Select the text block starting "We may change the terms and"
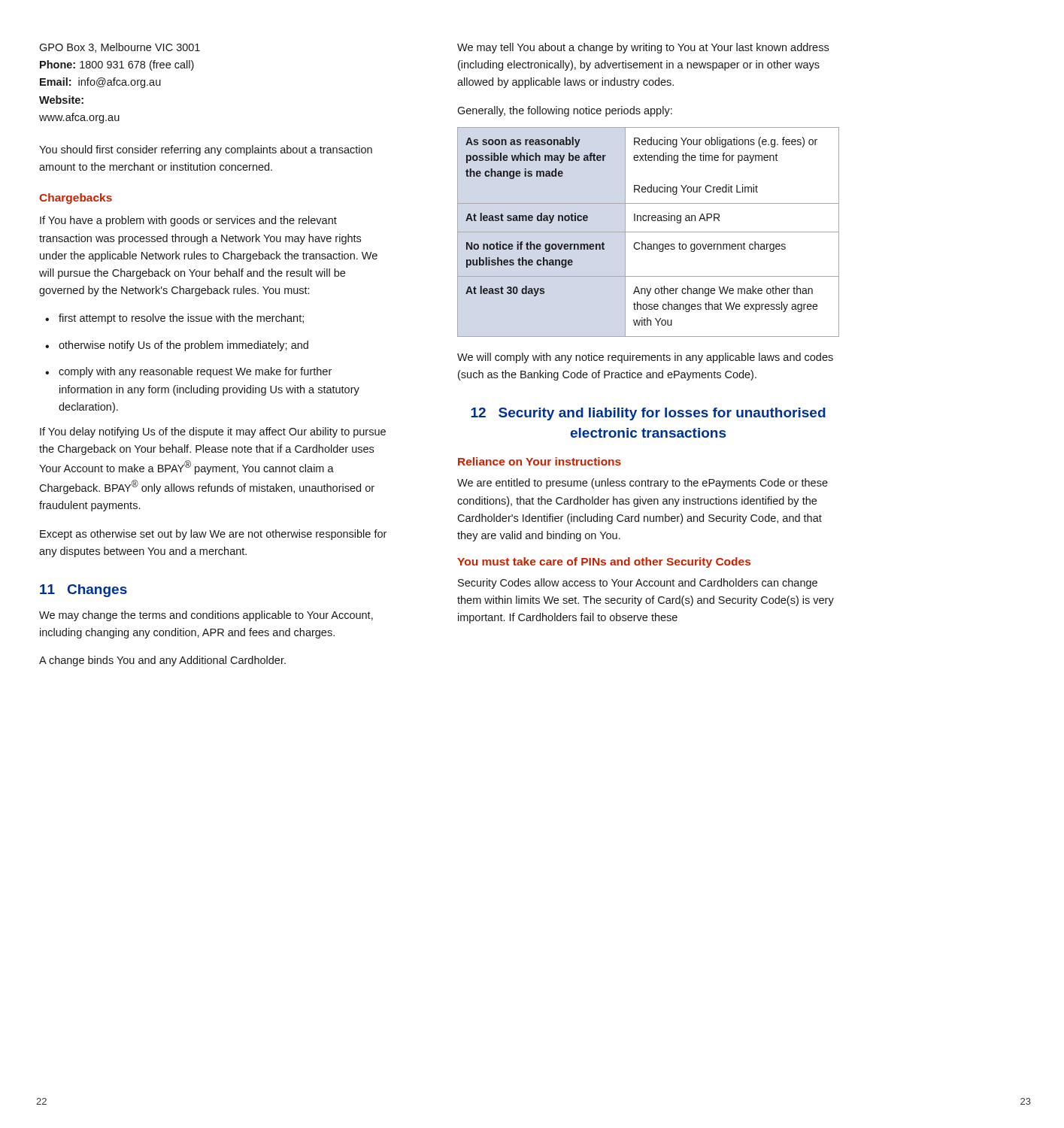This screenshot has width=1064, height=1128. coord(206,624)
